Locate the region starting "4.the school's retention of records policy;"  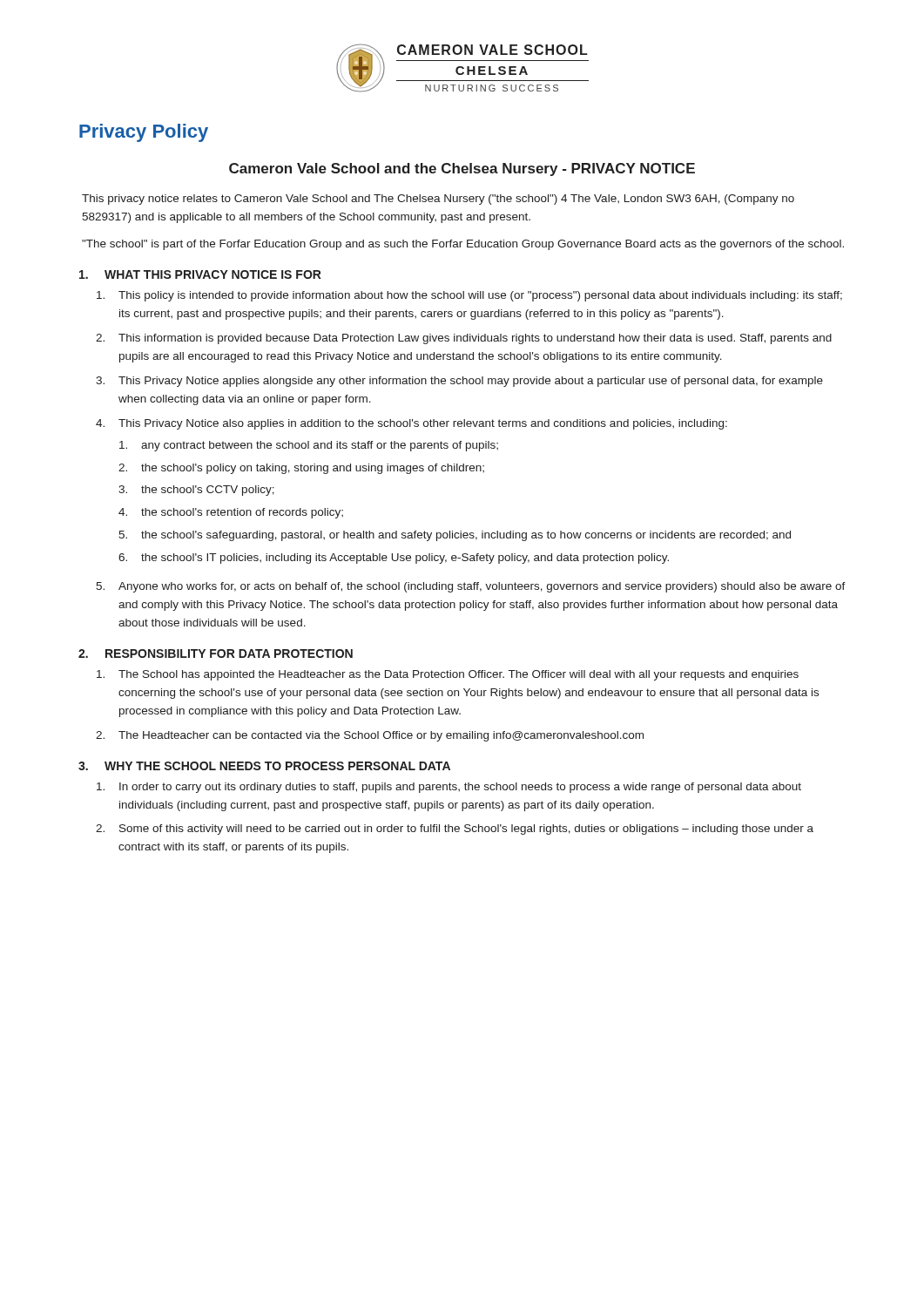231,513
